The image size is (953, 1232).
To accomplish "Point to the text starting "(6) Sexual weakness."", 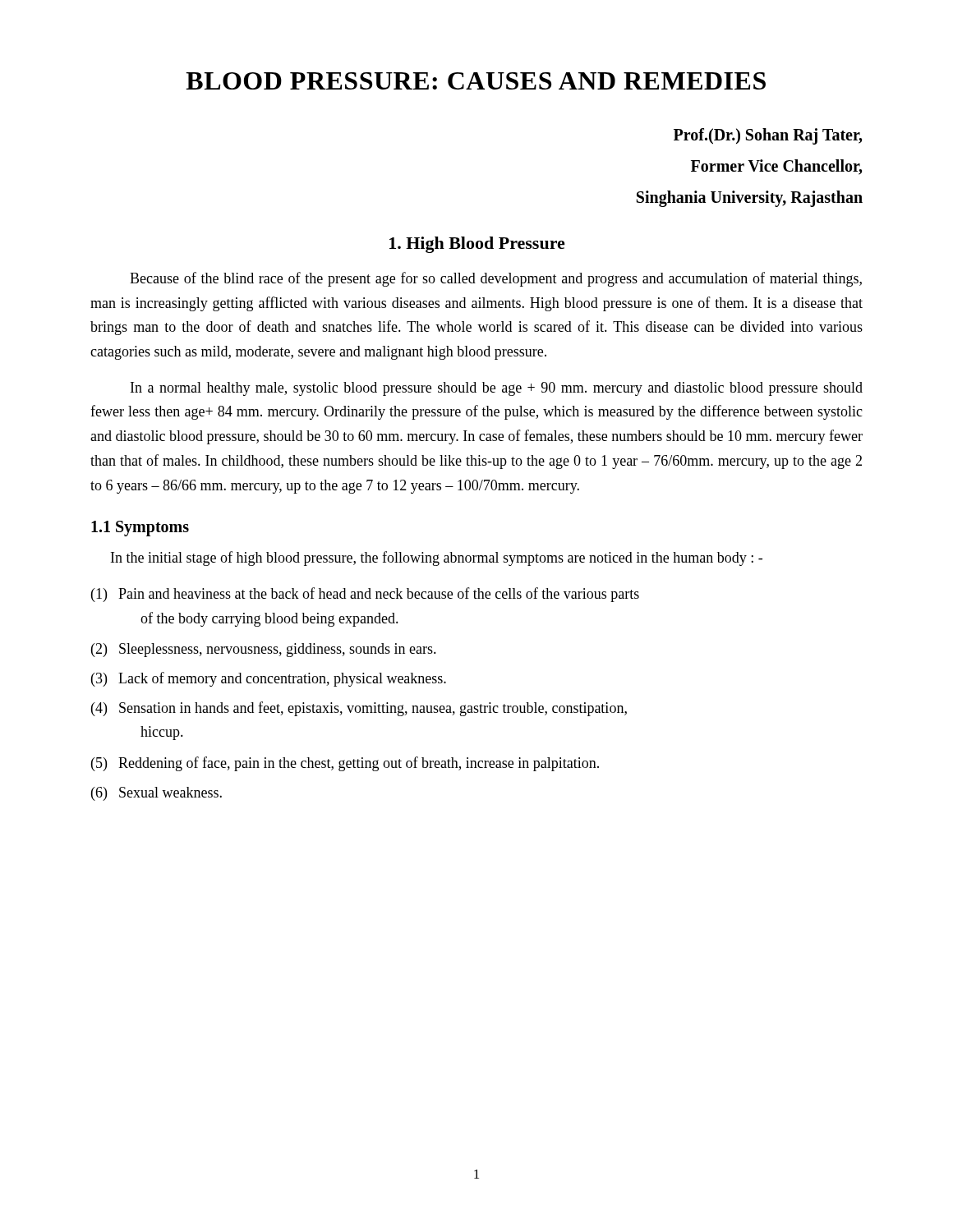I will (x=157, y=794).
